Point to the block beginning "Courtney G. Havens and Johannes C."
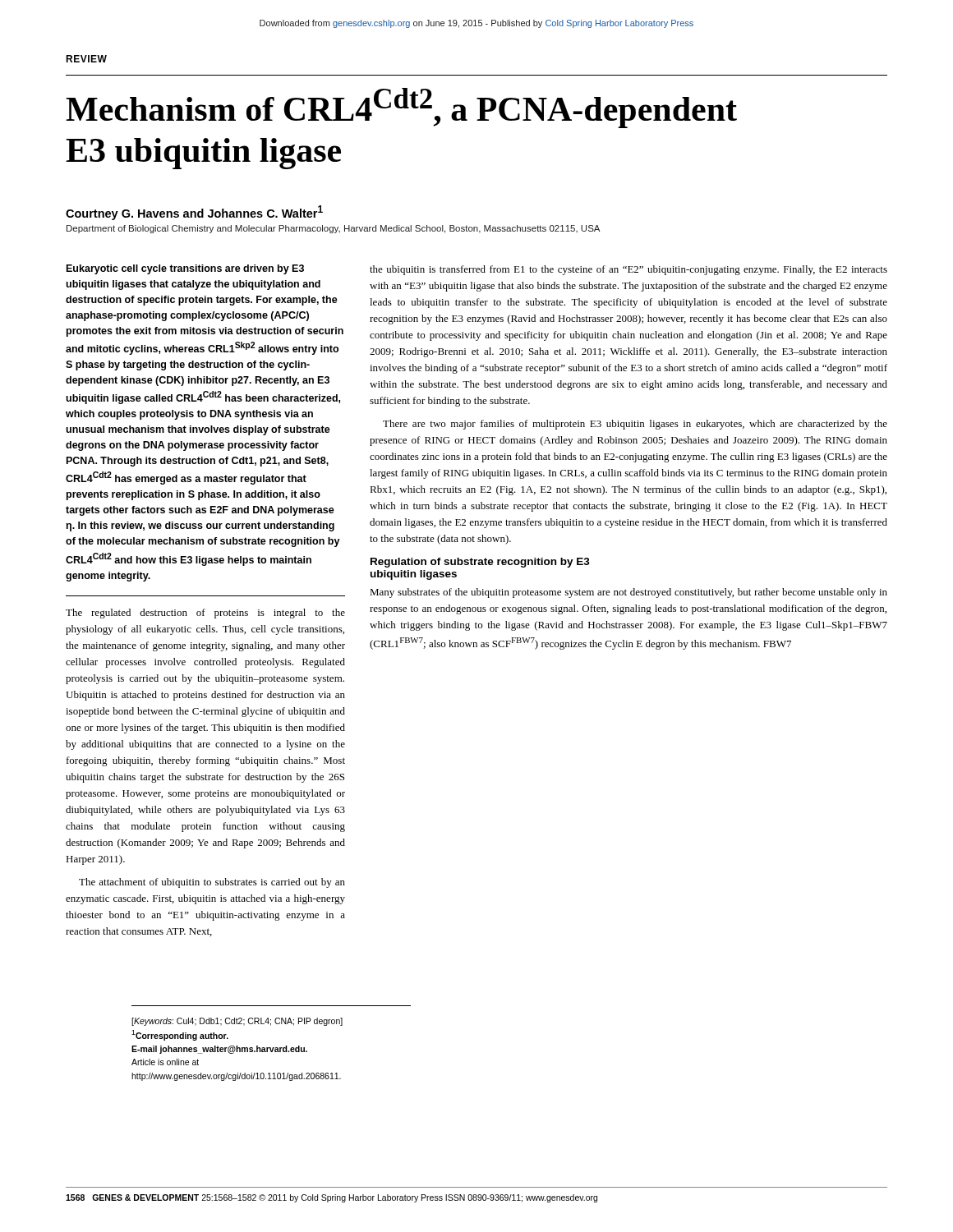Viewport: 953px width, 1232px height. tap(476, 218)
